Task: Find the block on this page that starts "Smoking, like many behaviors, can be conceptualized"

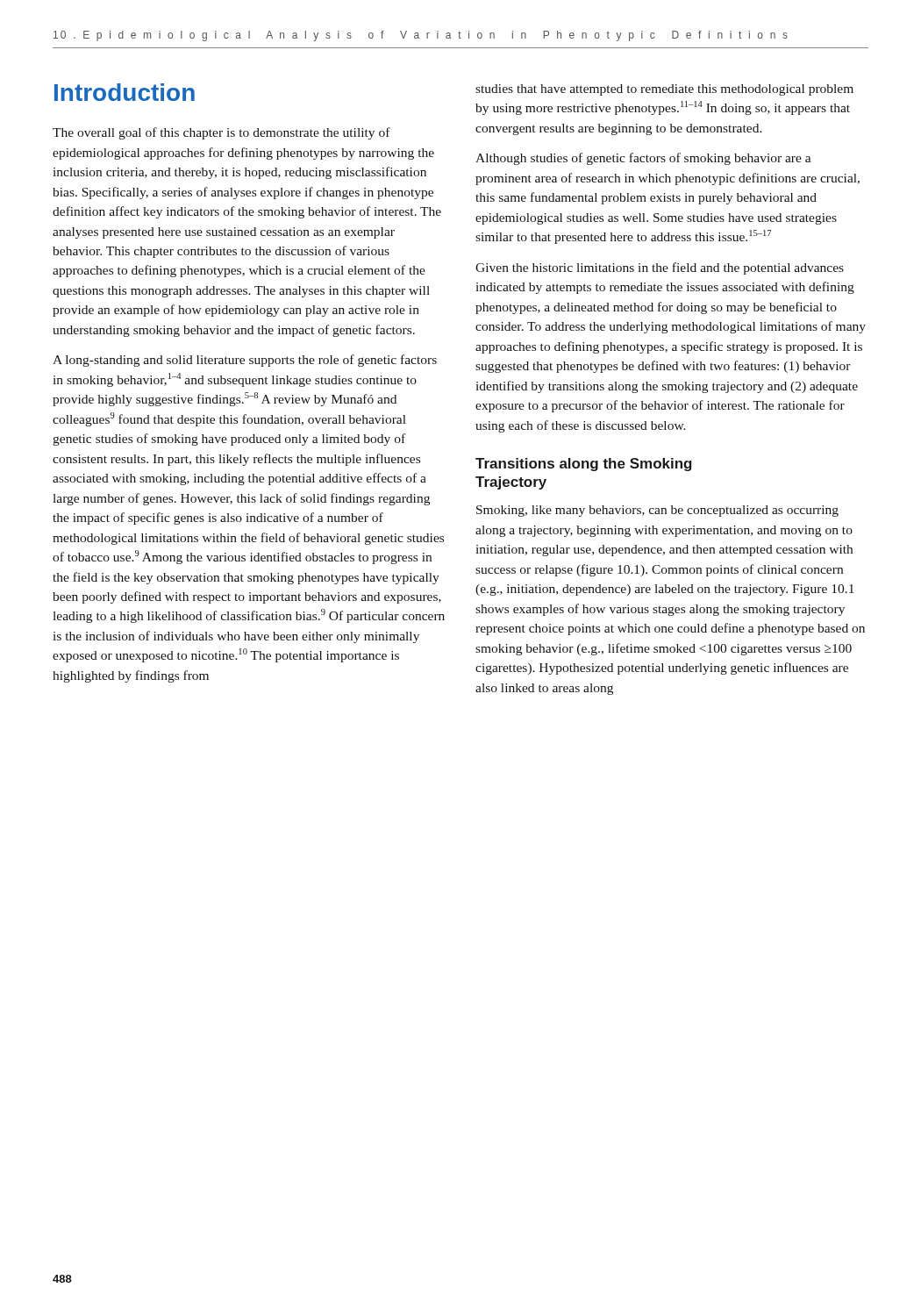Action: (x=672, y=599)
